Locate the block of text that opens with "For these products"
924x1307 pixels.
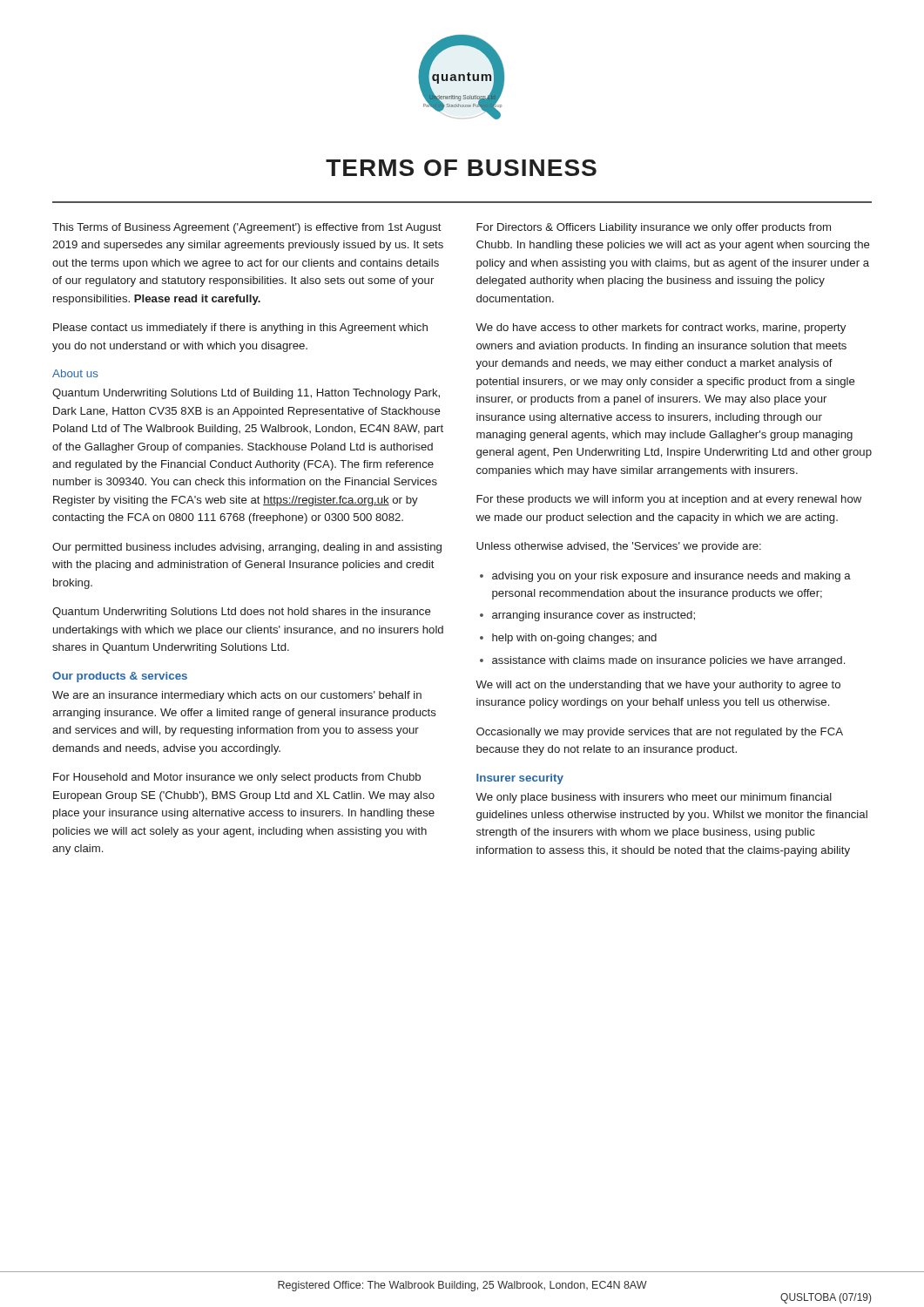(669, 508)
